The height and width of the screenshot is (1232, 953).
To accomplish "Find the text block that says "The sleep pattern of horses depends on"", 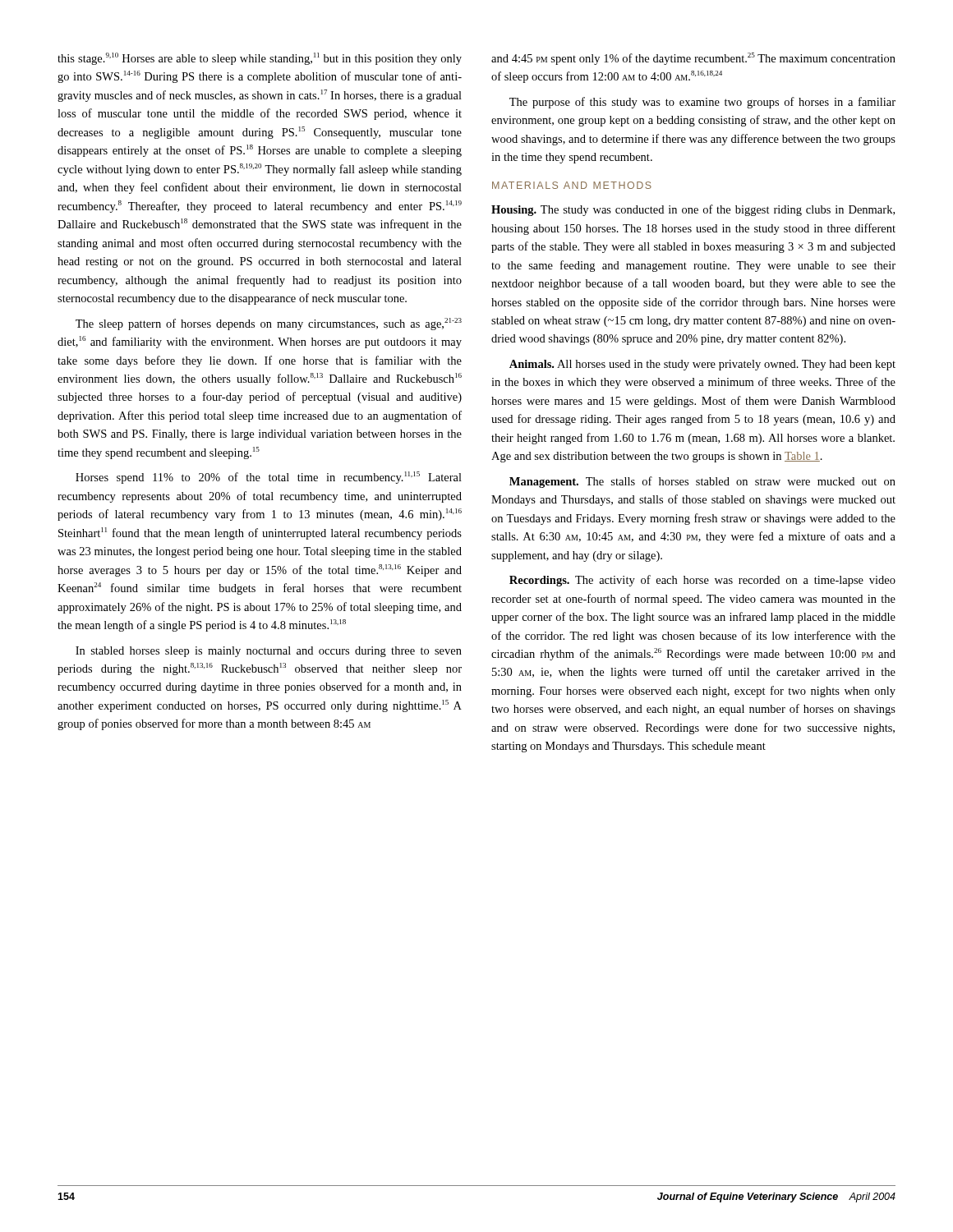I will click(x=260, y=388).
